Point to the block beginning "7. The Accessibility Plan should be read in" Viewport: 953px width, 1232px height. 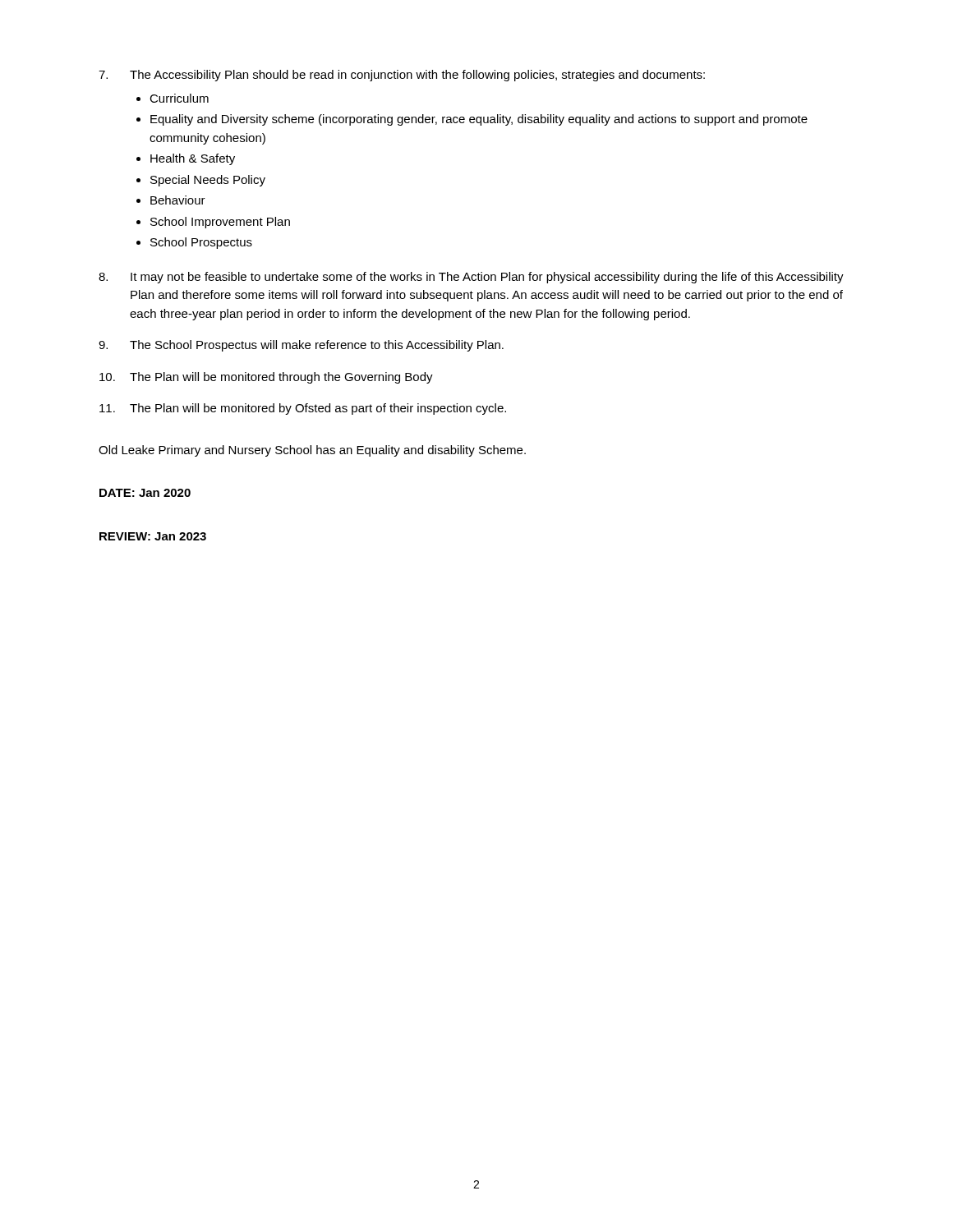[402, 76]
